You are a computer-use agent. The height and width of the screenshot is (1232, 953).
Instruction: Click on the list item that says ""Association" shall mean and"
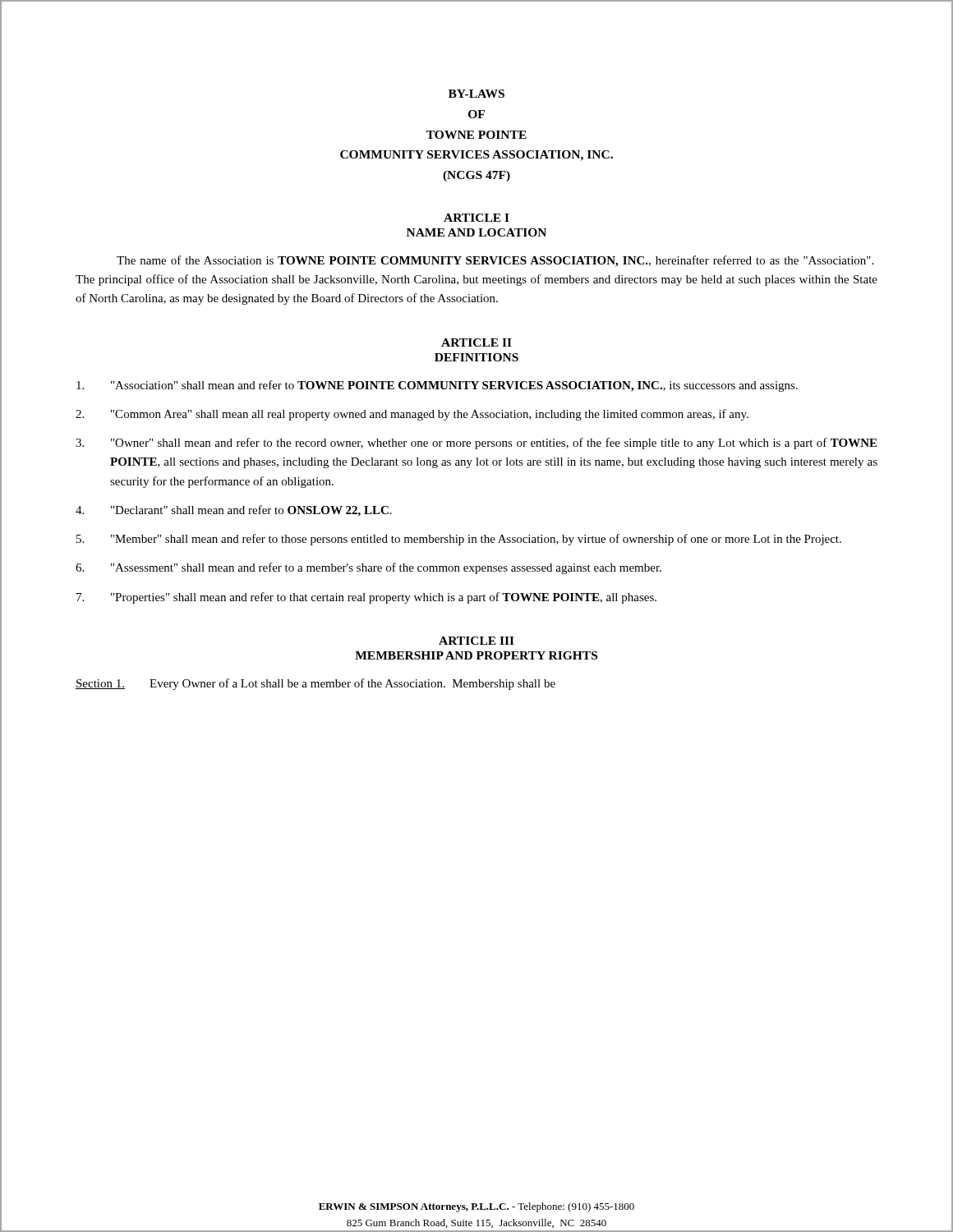click(476, 386)
